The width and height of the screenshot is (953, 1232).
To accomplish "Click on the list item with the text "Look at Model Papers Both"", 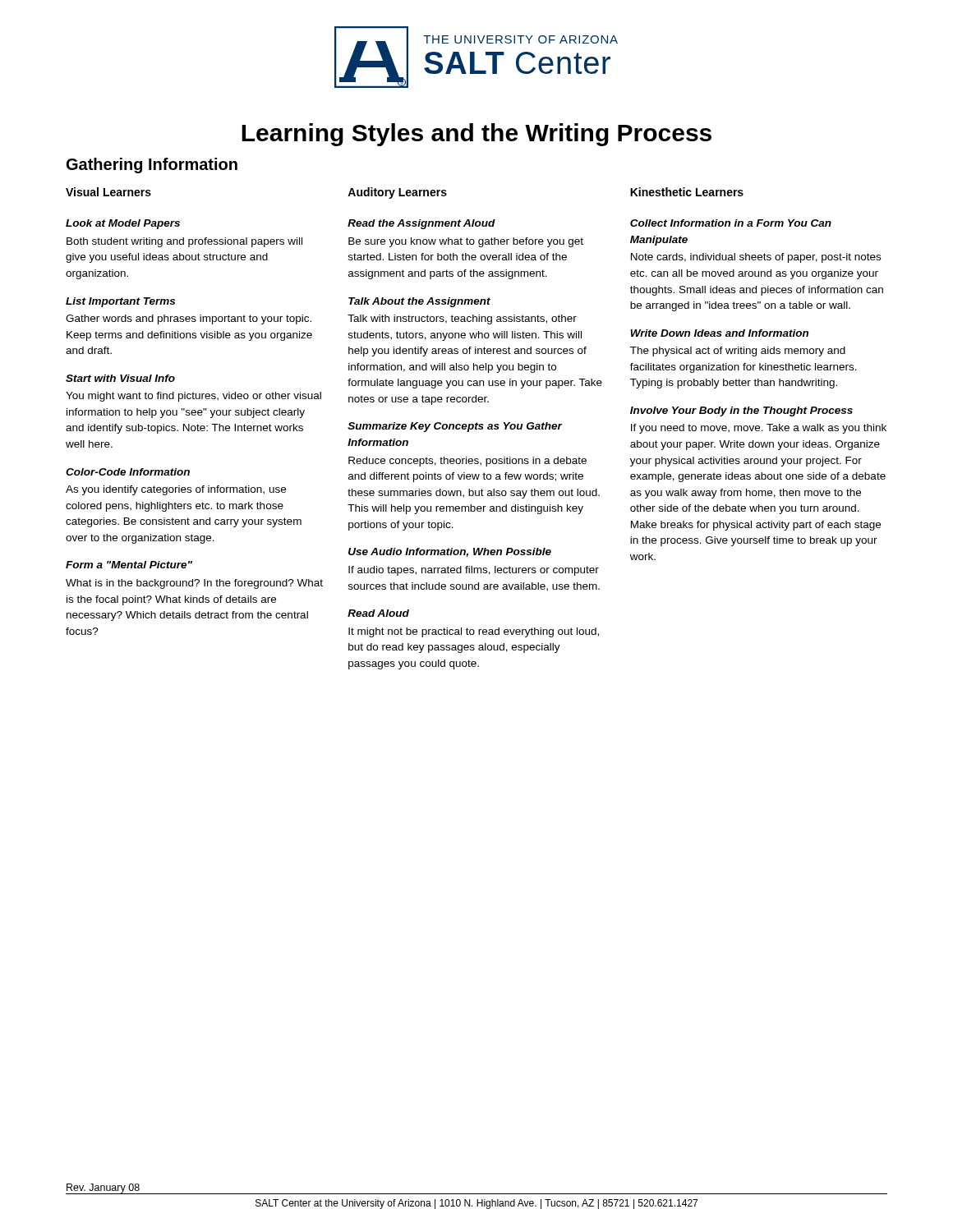I will coord(194,248).
